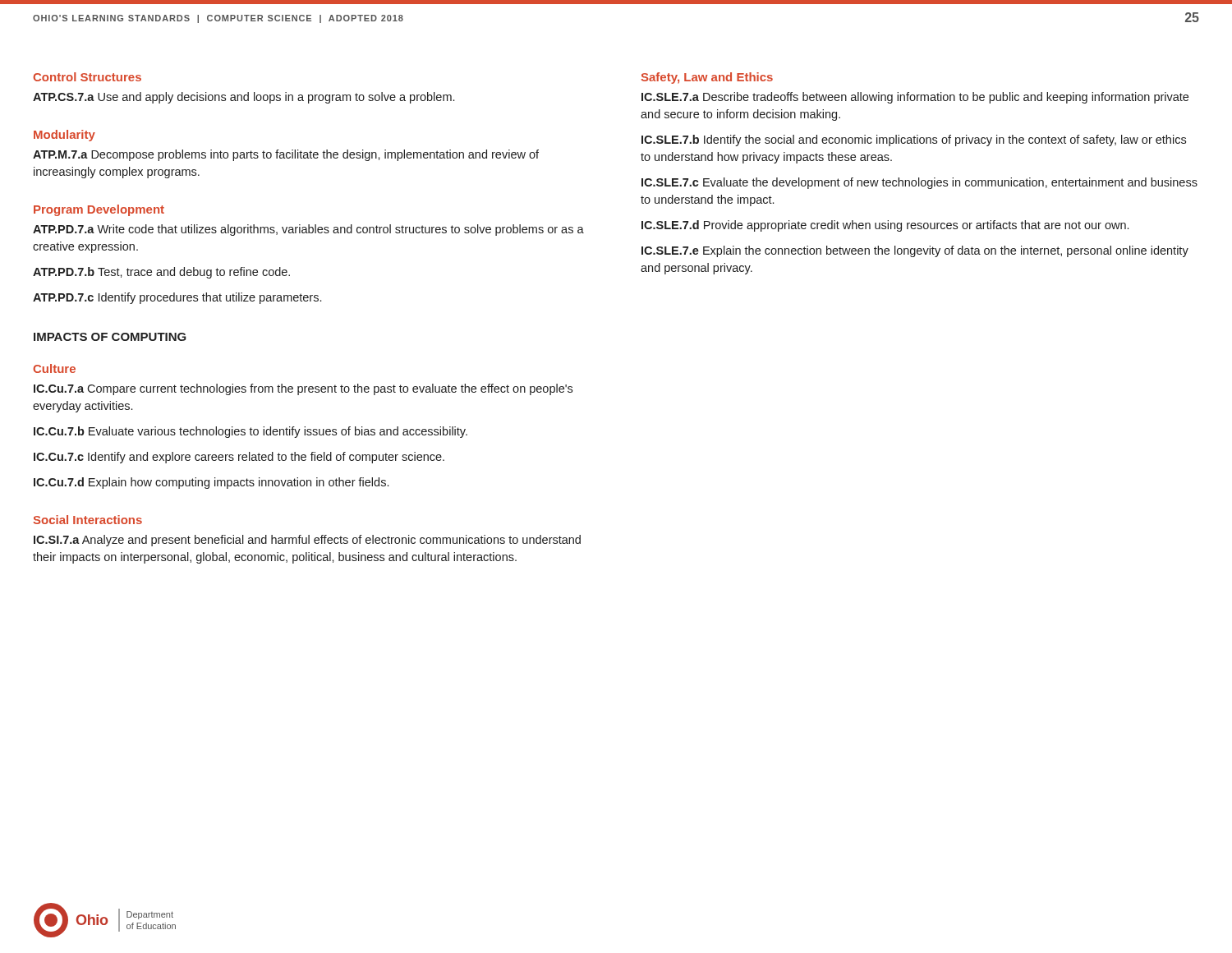Point to the text block starting "Program Development"
The height and width of the screenshot is (953, 1232).
pyautogui.click(x=99, y=209)
